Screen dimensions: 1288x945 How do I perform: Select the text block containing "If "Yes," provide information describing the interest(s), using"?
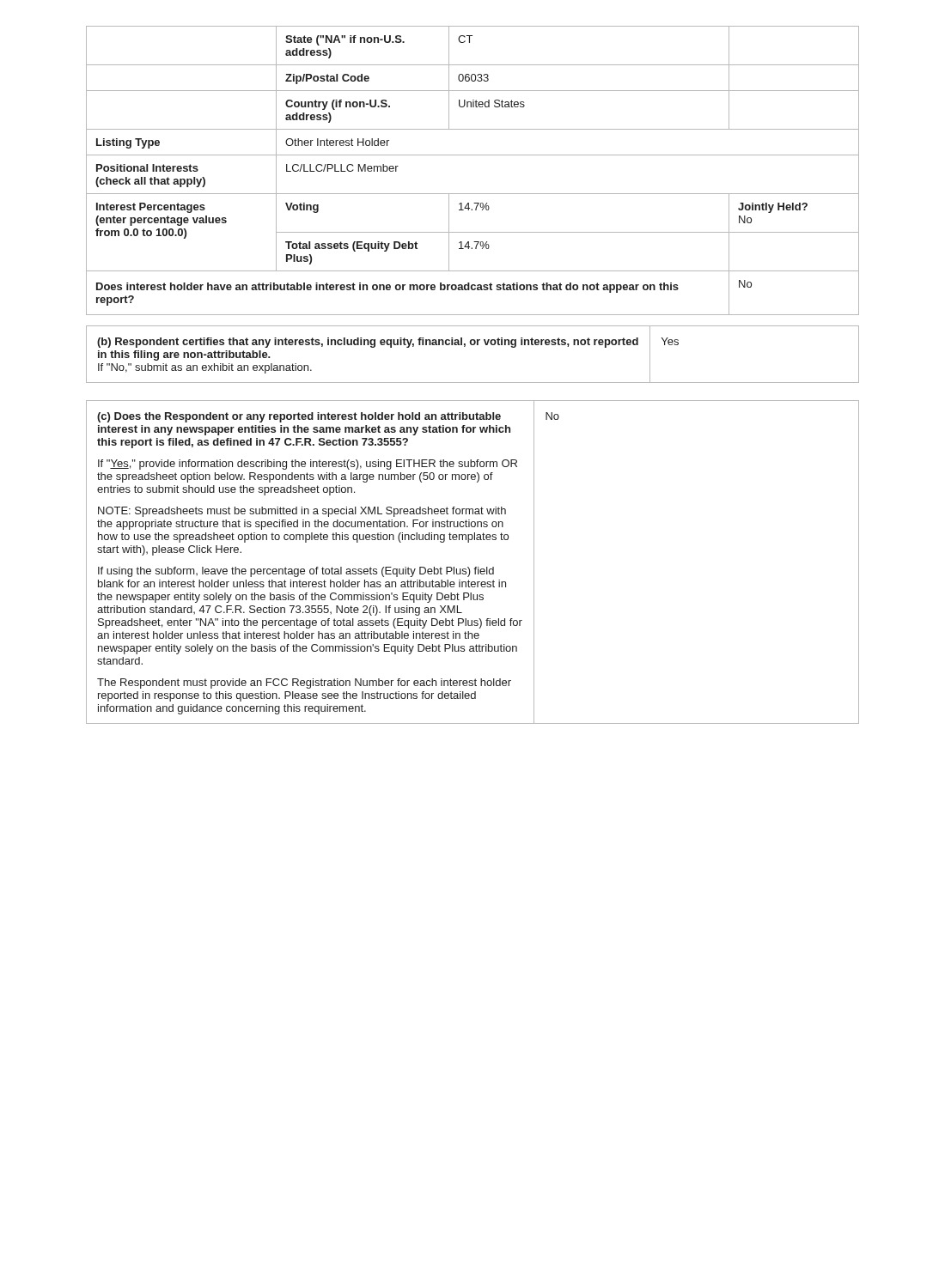tap(310, 476)
